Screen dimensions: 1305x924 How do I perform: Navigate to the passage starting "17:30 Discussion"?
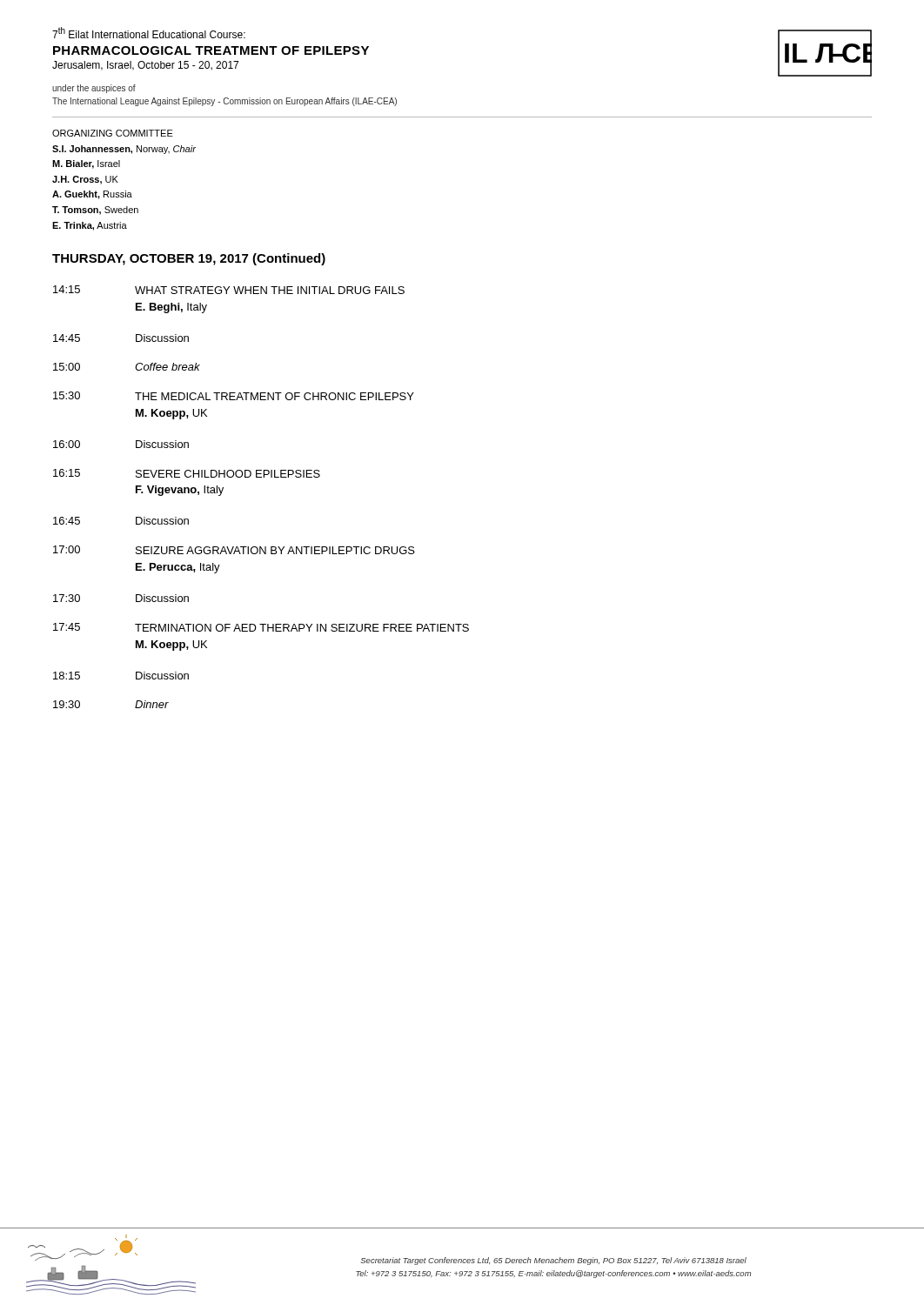pos(67,597)
